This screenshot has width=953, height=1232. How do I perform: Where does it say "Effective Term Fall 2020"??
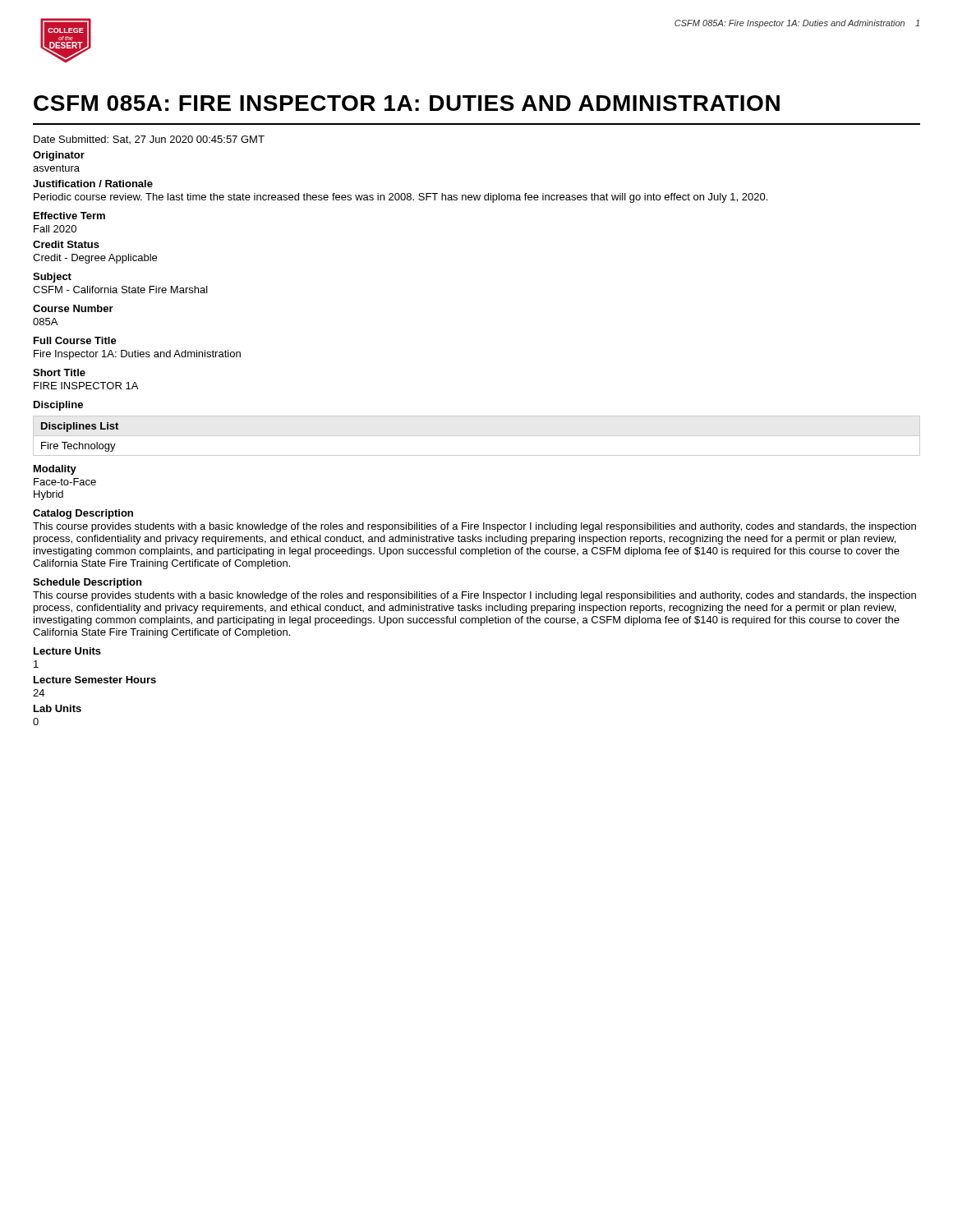pyautogui.click(x=69, y=216)
